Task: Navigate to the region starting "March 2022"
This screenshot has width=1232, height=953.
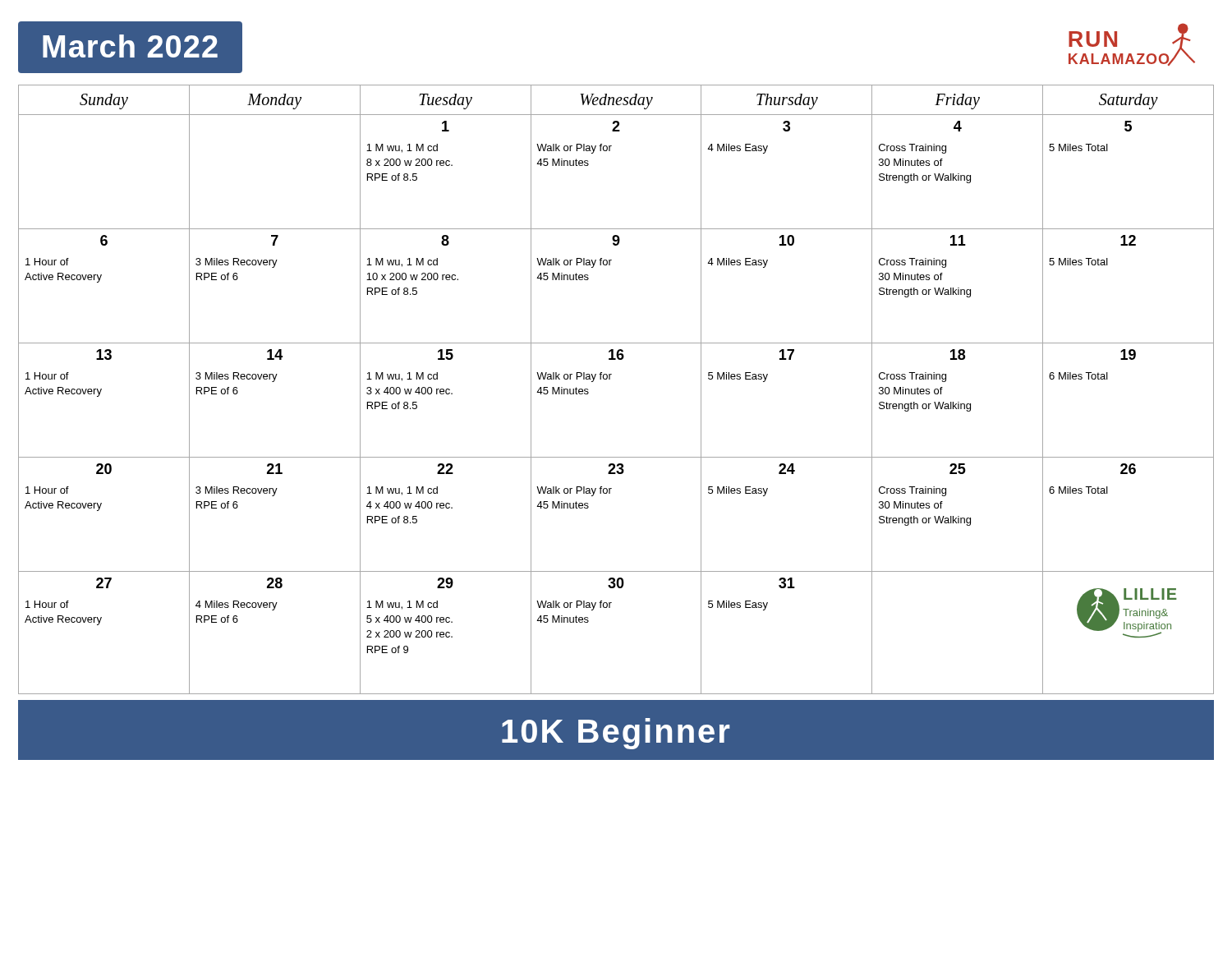Action: (x=130, y=47)
